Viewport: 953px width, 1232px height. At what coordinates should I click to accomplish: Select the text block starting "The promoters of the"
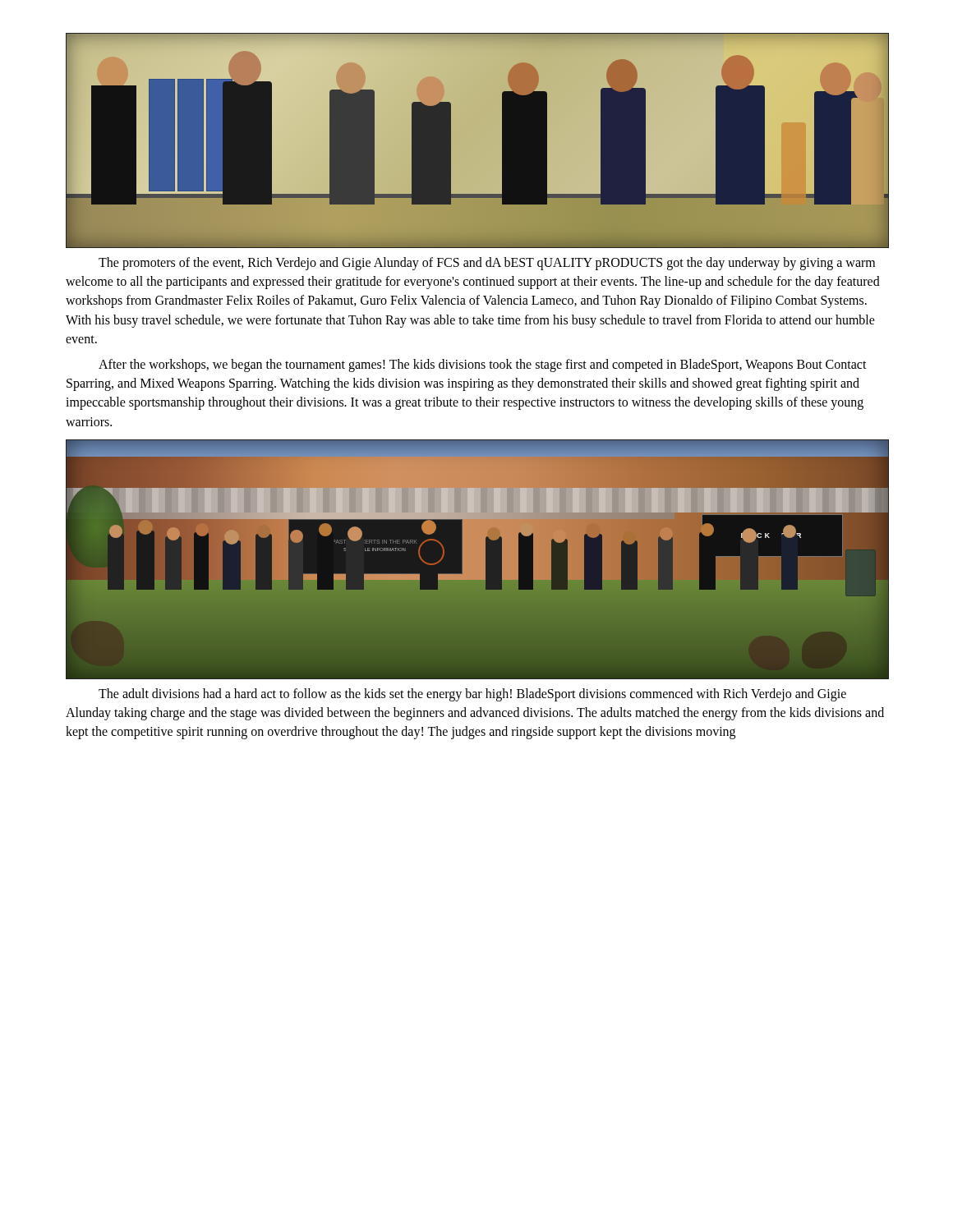[x=487, y=264]
